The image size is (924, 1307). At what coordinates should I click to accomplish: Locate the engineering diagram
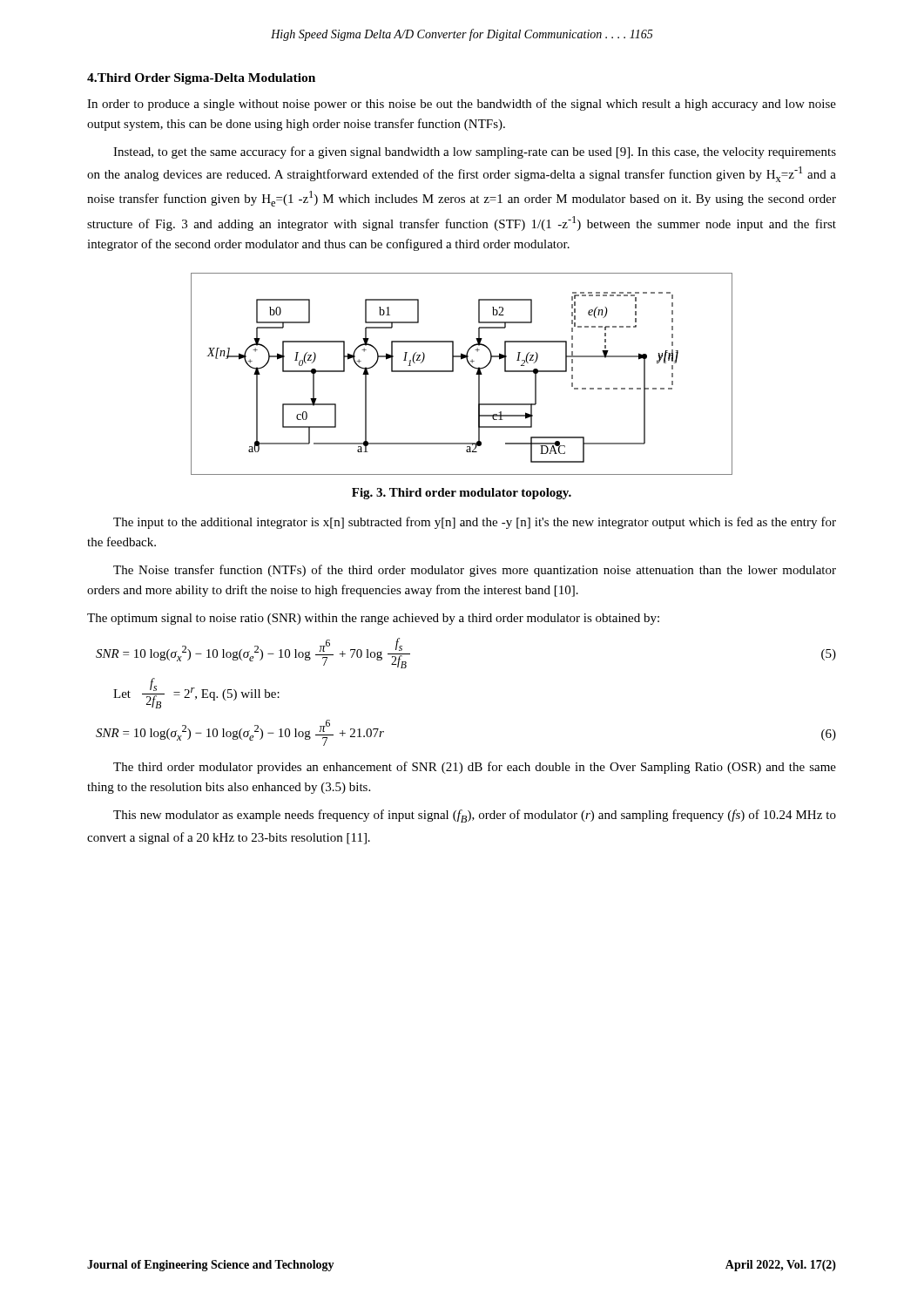pyautogui.click(x=462, y=376)
